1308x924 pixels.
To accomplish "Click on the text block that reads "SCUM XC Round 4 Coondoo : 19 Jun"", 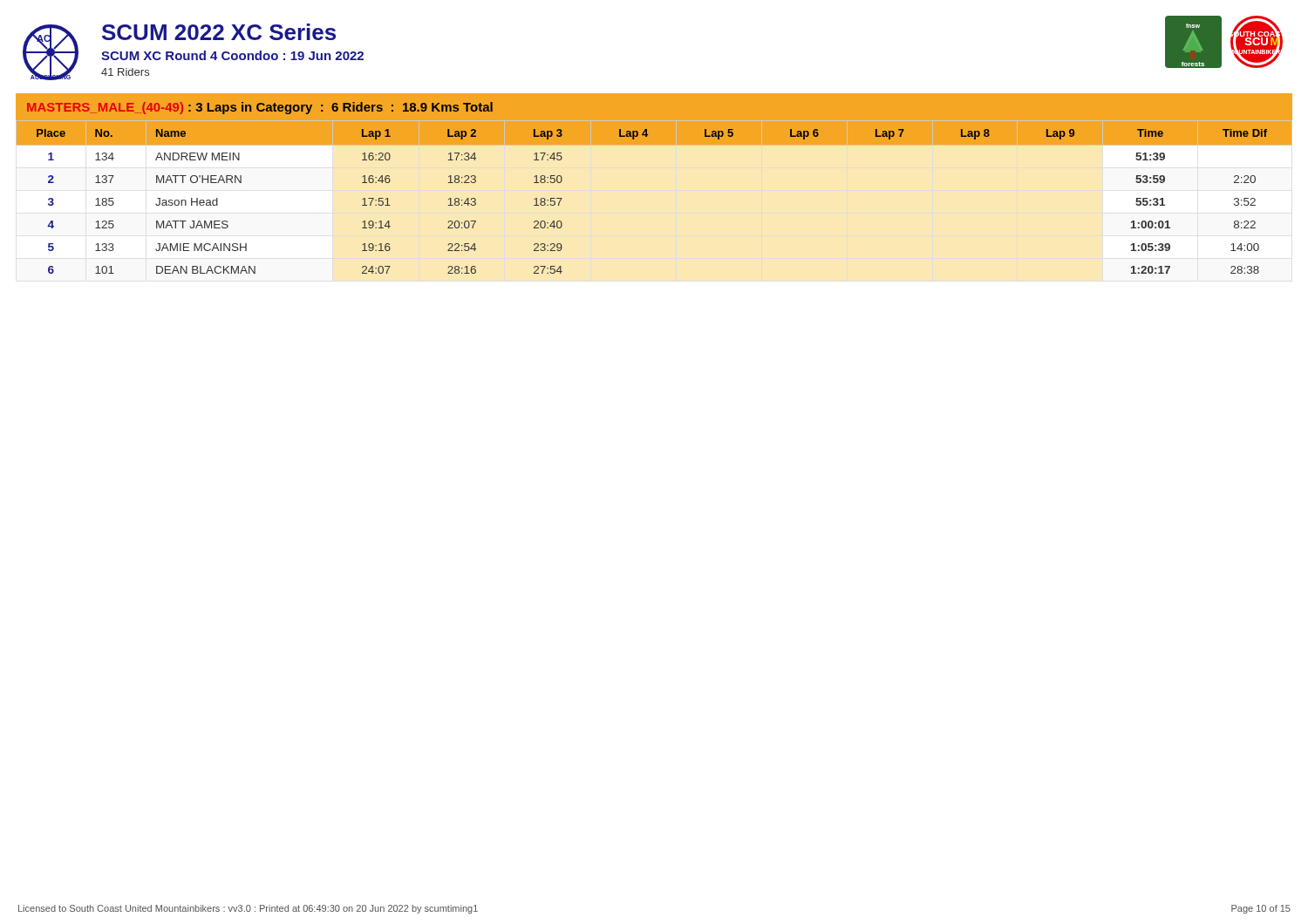I will pos(233,56).
